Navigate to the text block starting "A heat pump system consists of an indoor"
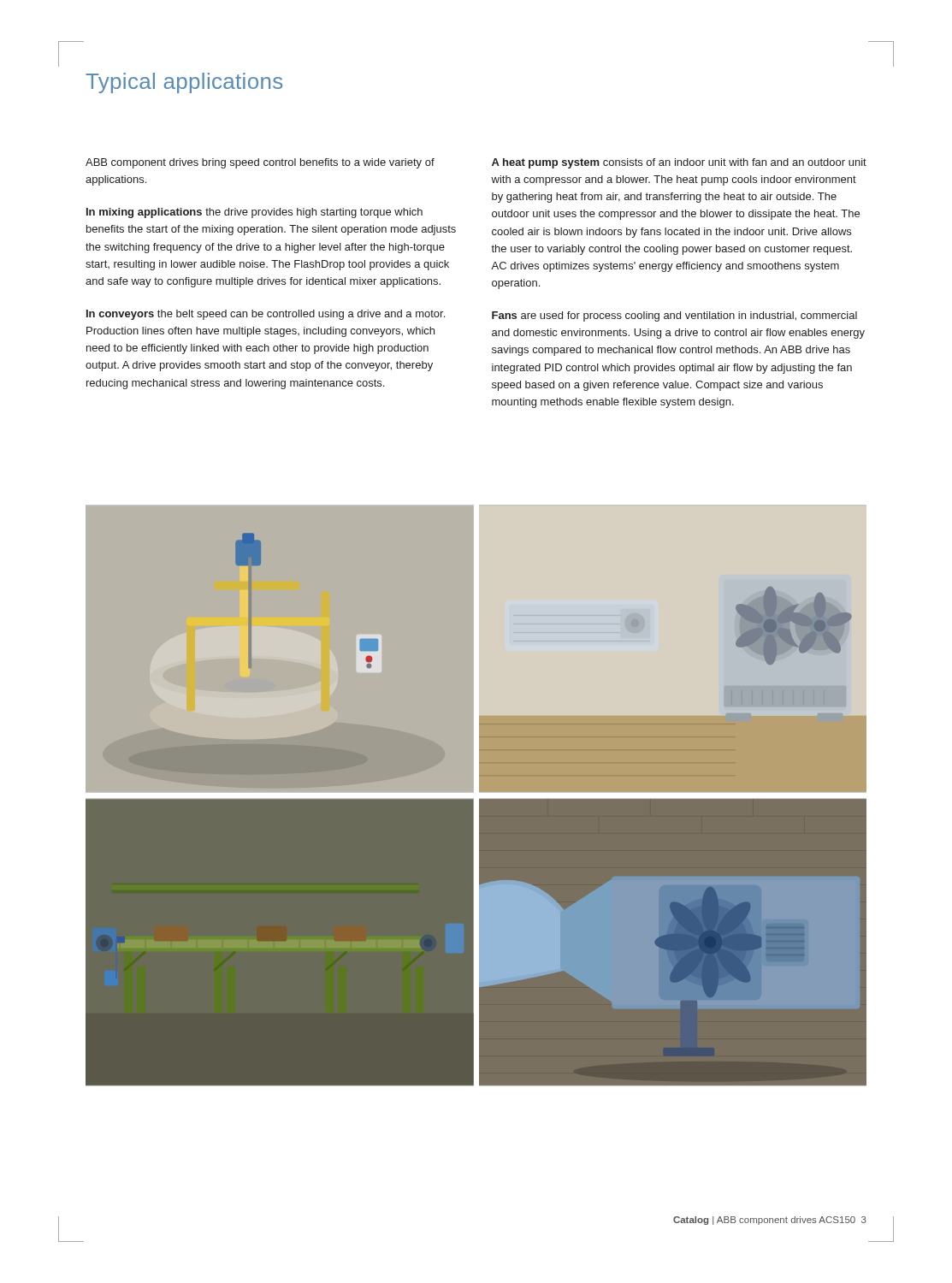This screenshot has width=952, height=1283. (679, 222)
